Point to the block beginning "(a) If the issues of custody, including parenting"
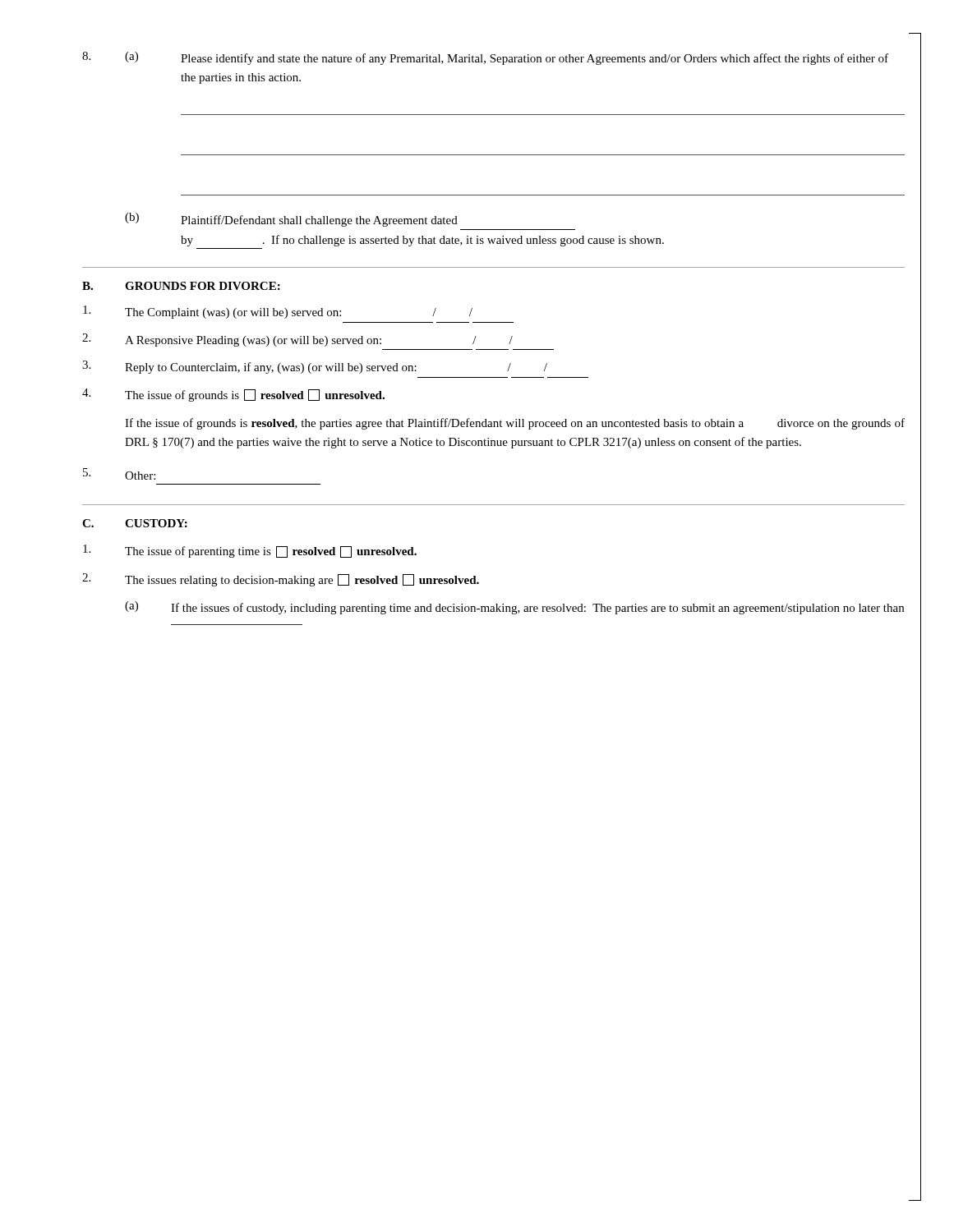The image size is (954, 1232). [x=515, y=612]
